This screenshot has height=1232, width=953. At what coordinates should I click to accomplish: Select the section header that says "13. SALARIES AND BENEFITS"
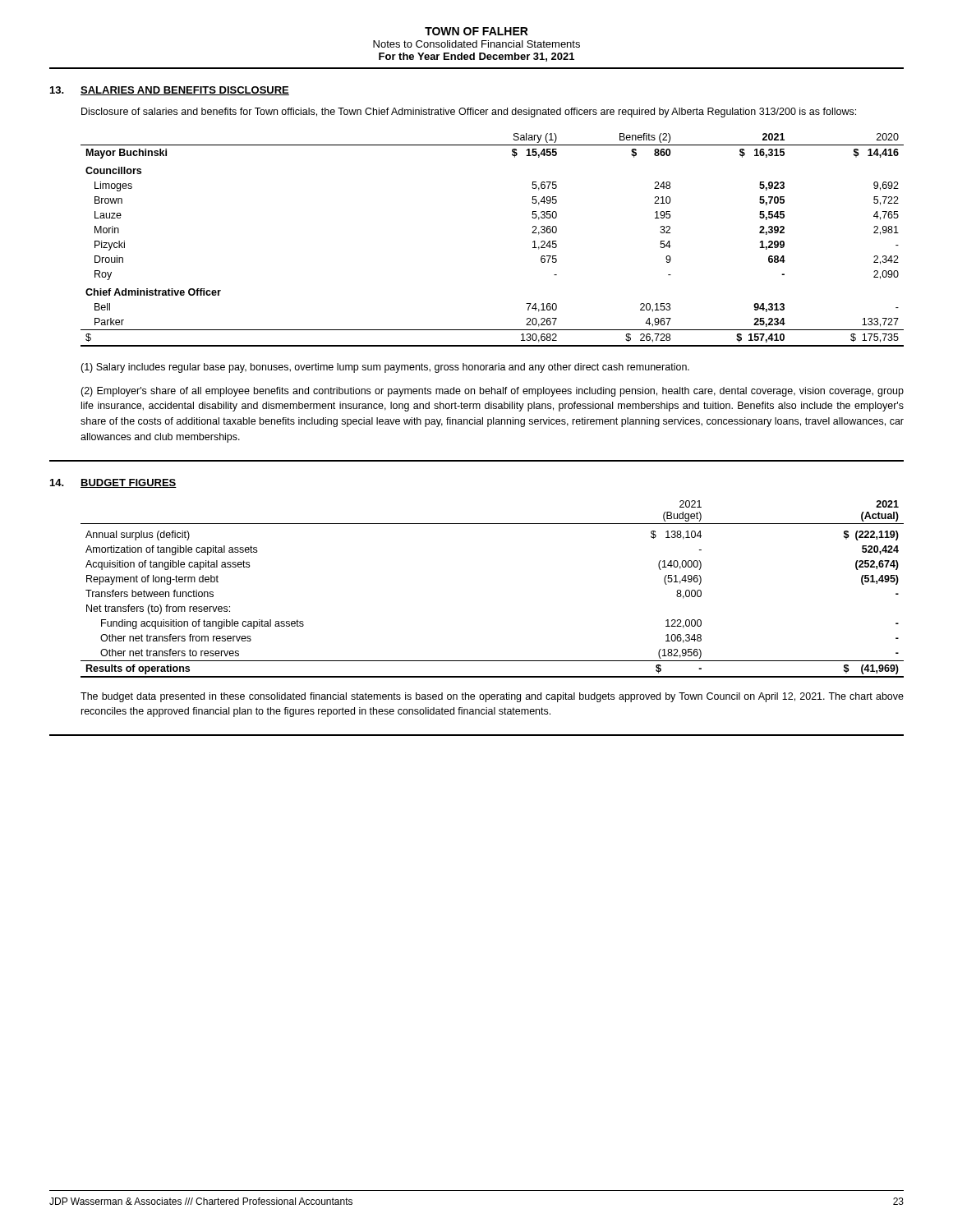point(169,90)
